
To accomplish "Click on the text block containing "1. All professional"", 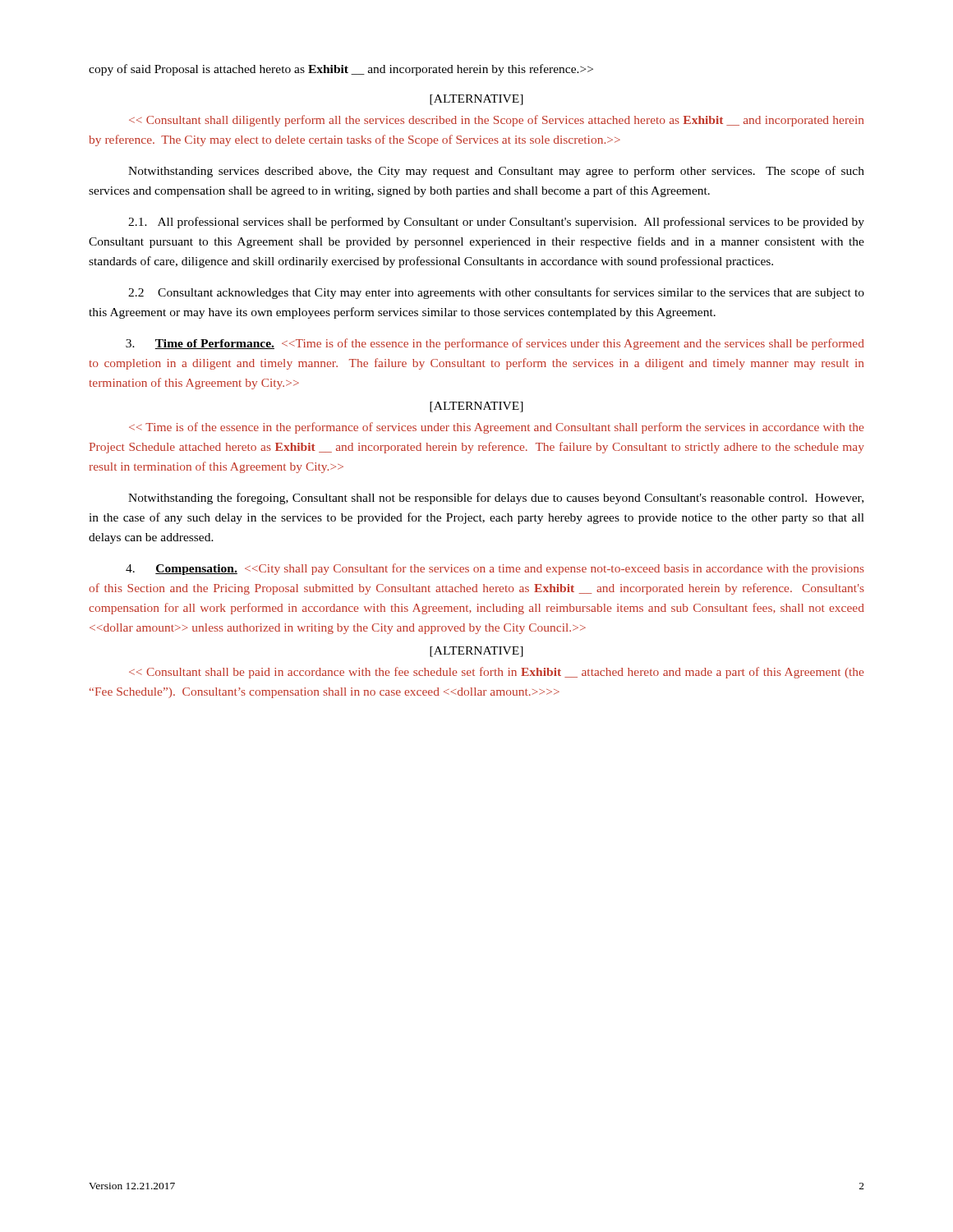I will [476, 242].
